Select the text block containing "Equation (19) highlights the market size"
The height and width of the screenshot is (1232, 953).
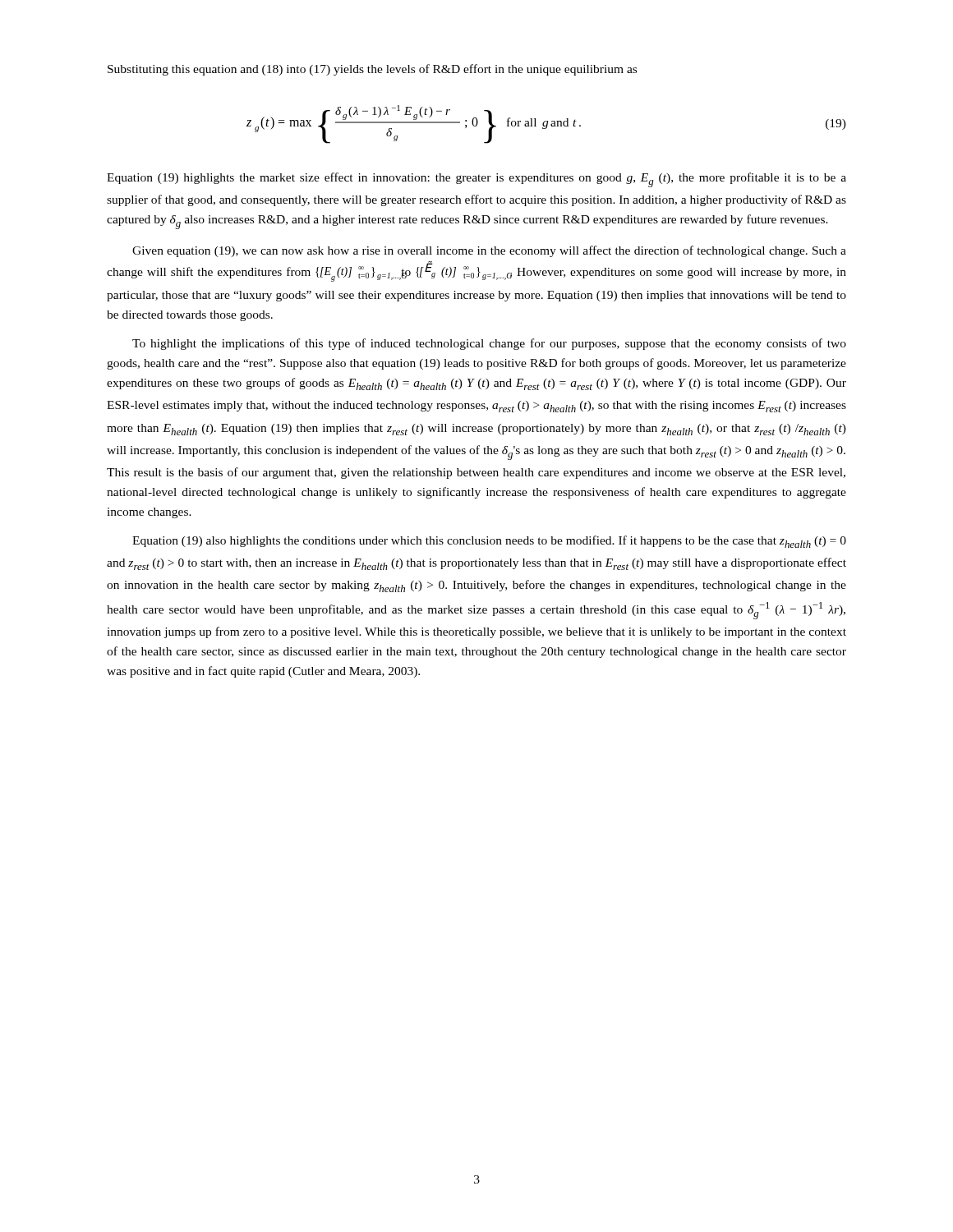point(476,200)
